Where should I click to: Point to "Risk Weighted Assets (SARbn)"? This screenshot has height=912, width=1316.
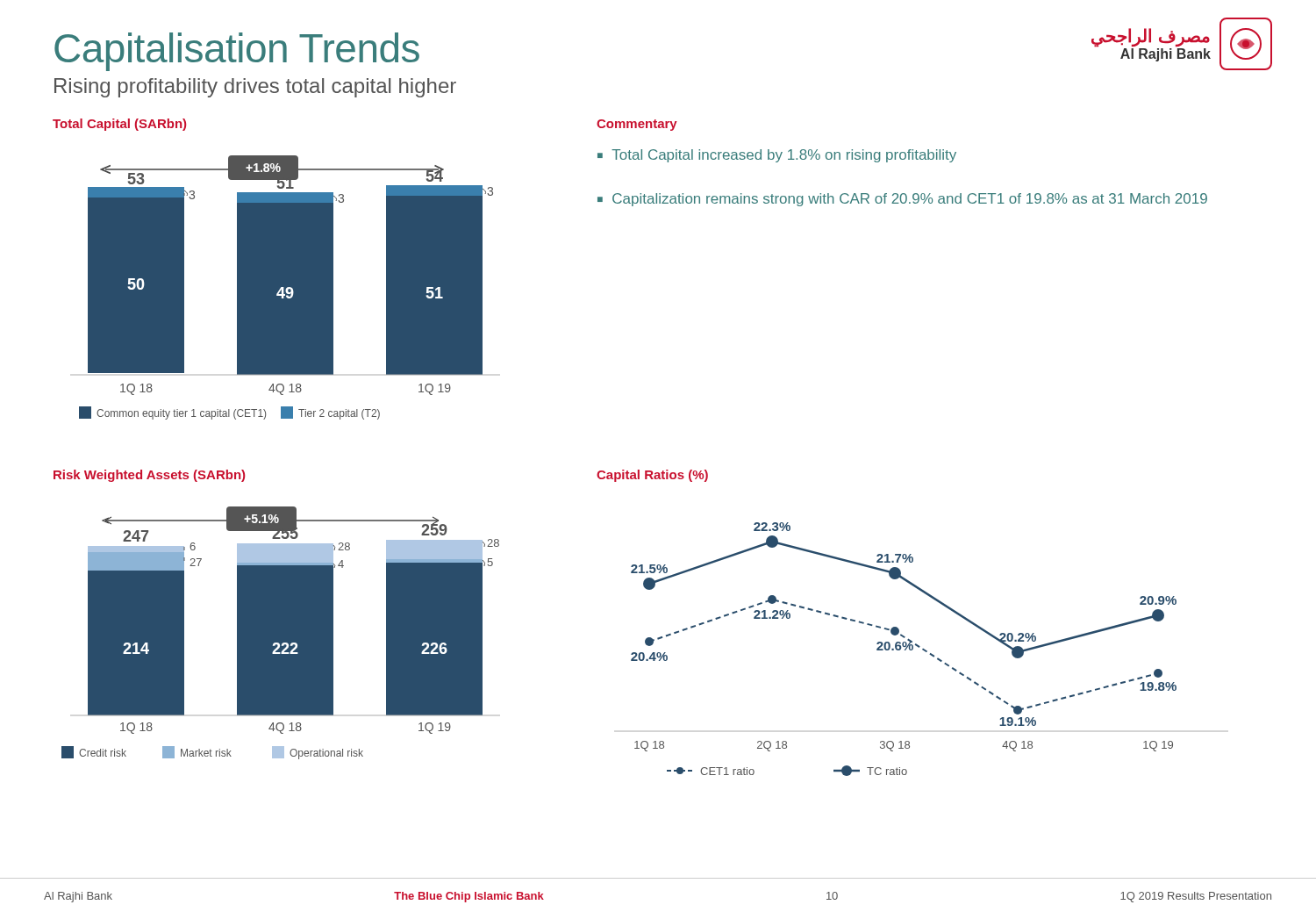149,474
